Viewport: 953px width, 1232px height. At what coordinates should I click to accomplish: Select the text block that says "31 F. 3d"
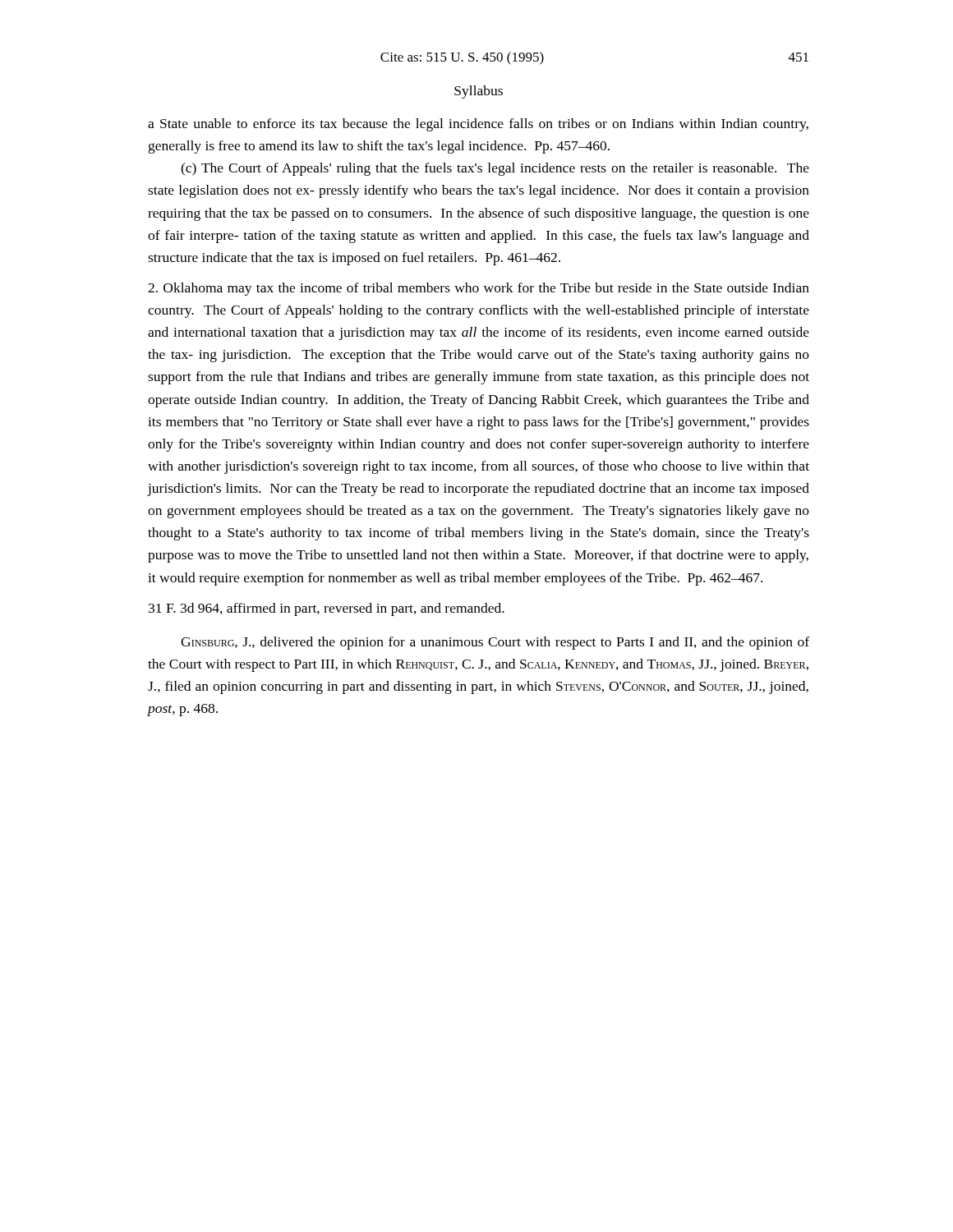tap(479, 608)
